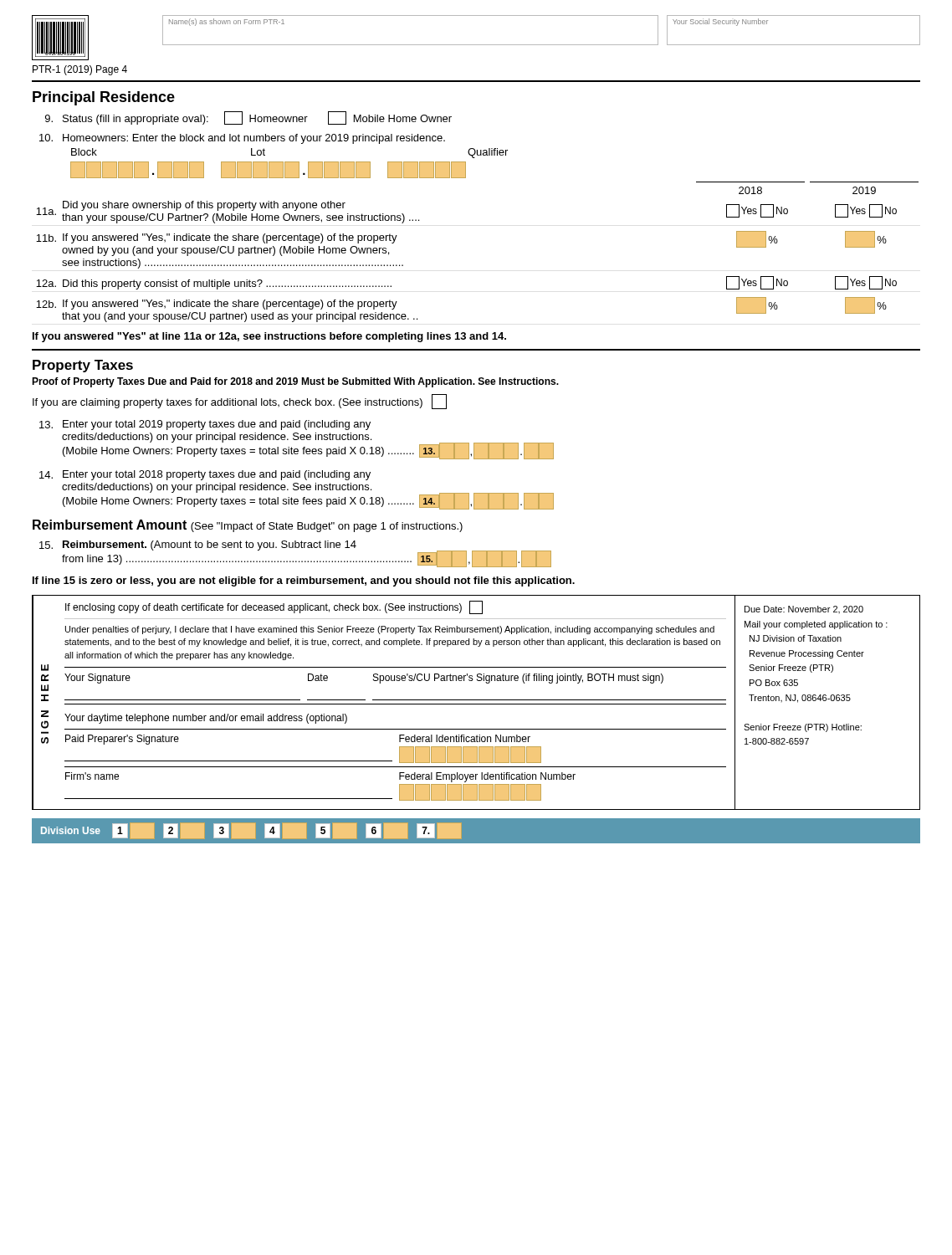
Task: Select the text block with the text "If enclosing copy of death certificate for"
Action: pos(273,607)
